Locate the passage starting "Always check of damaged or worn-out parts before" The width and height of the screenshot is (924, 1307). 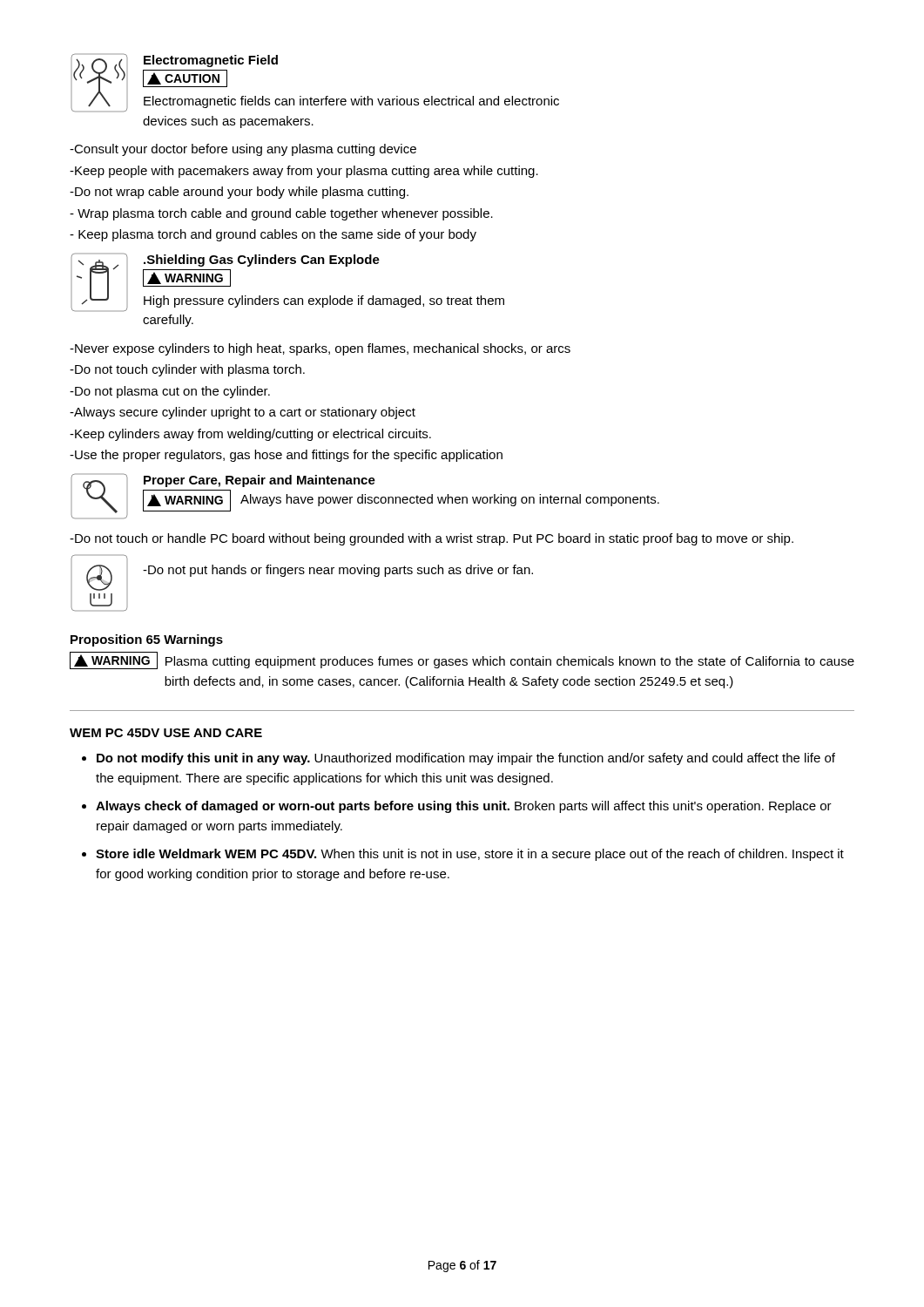[x=464, y=815]
